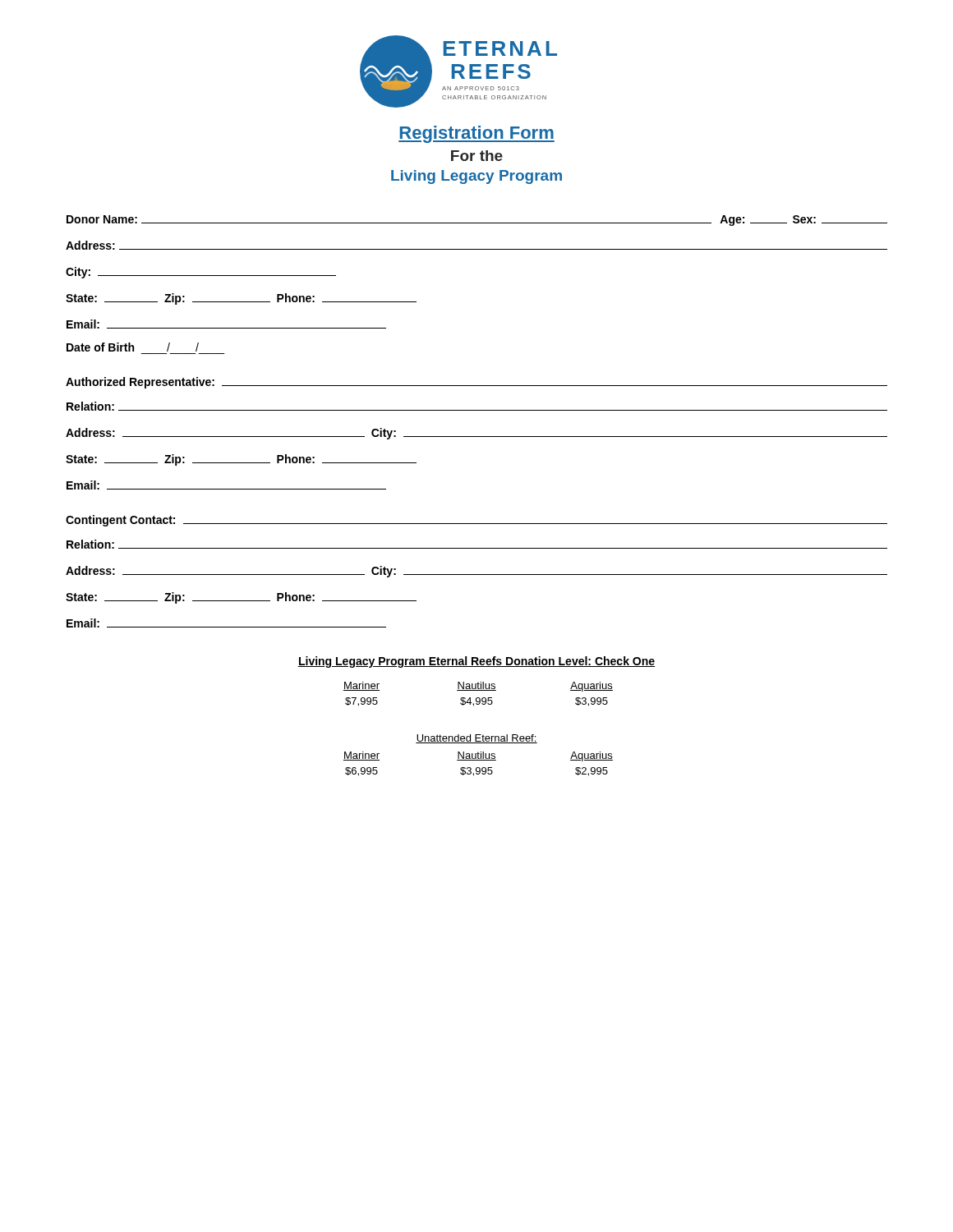This screenshot has height=1232, width=953.
Task: Navigate to the block starting "Living Legacy Program Eternal Reefs Donation Level:"
Action: (476, 661)
